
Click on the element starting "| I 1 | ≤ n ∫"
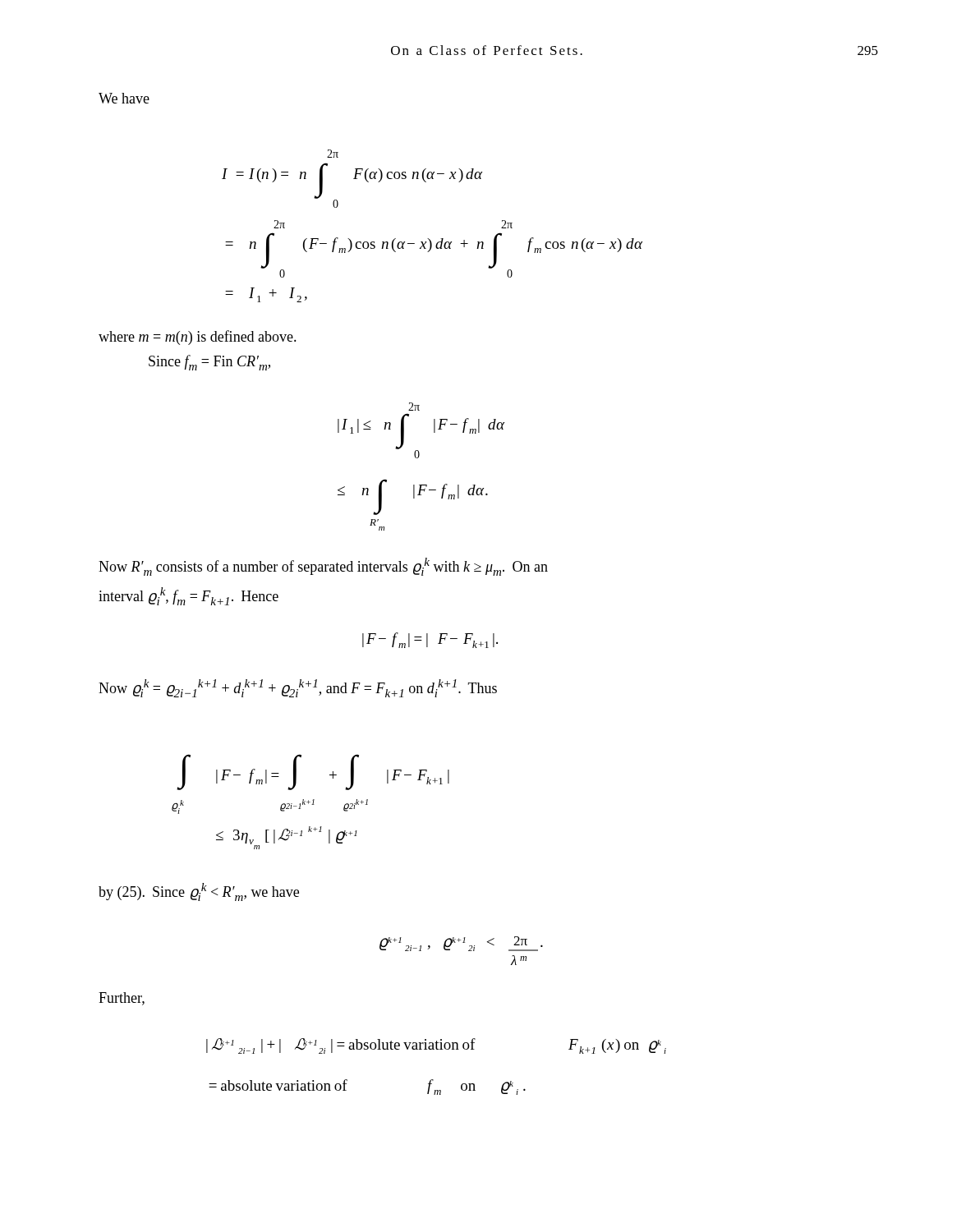pos(414,407)
